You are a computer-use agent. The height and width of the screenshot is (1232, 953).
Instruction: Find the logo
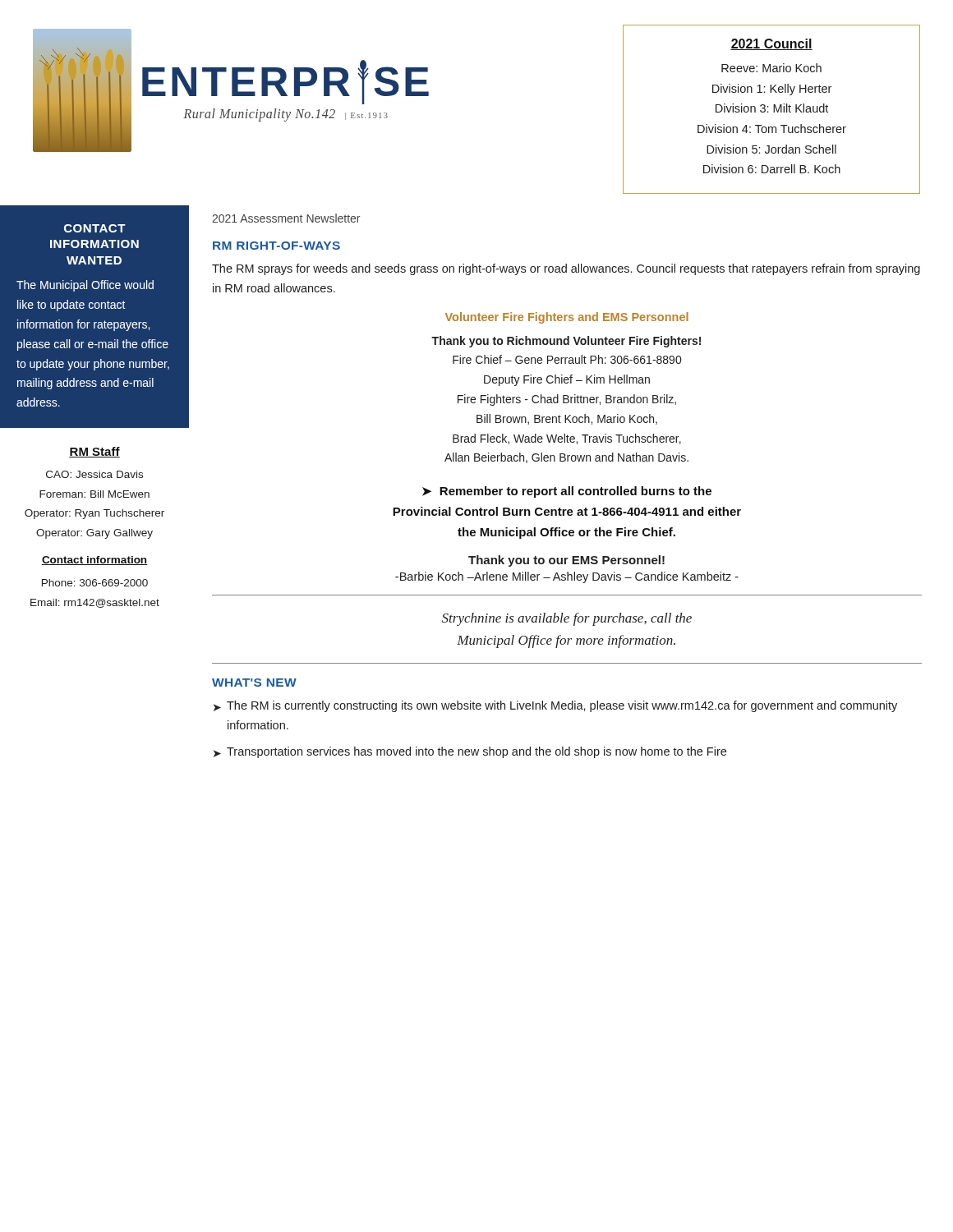233,90
